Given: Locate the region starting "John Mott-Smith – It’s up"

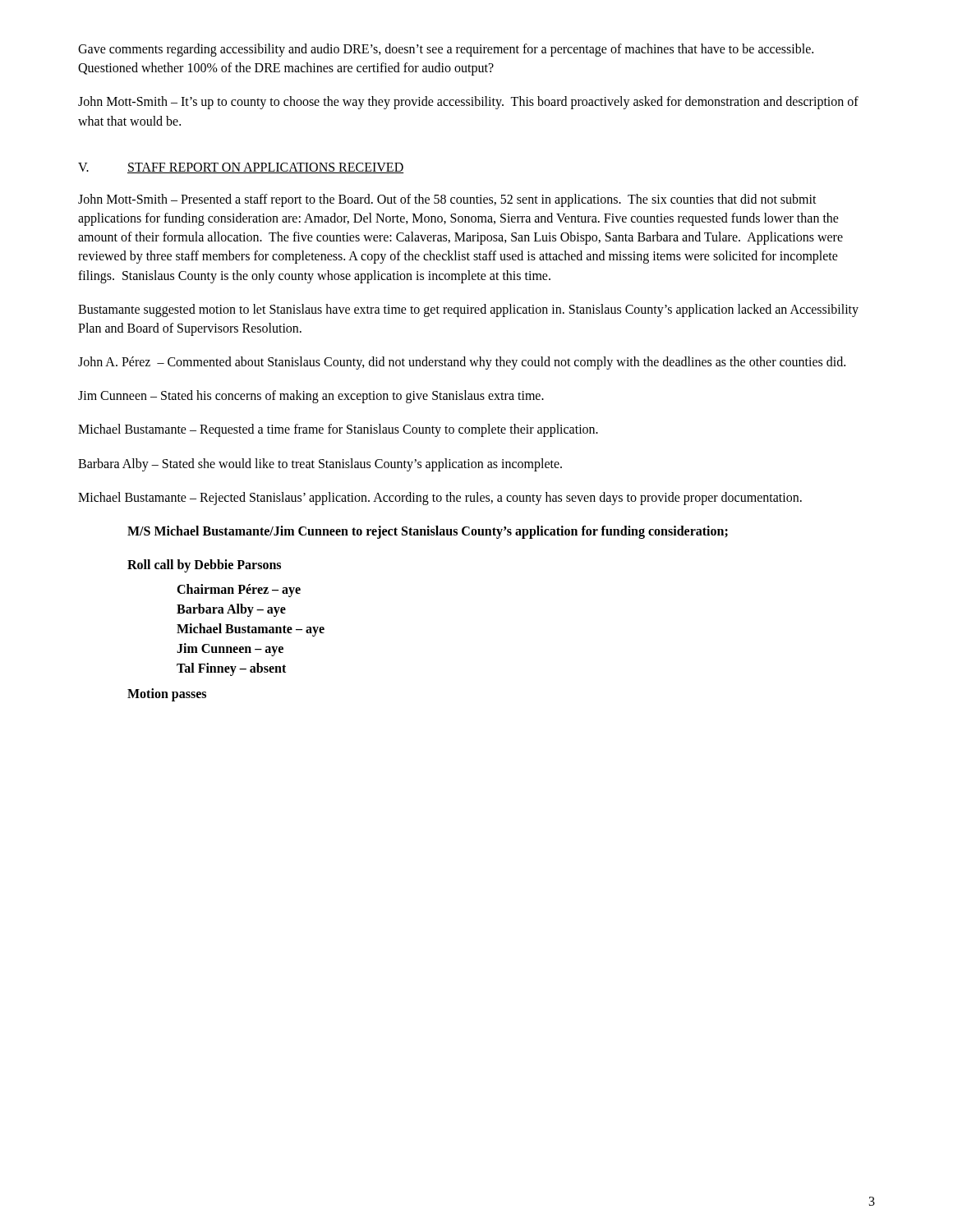Looking at the screenshot, I should pyautogui.click(x=468, y=111).
